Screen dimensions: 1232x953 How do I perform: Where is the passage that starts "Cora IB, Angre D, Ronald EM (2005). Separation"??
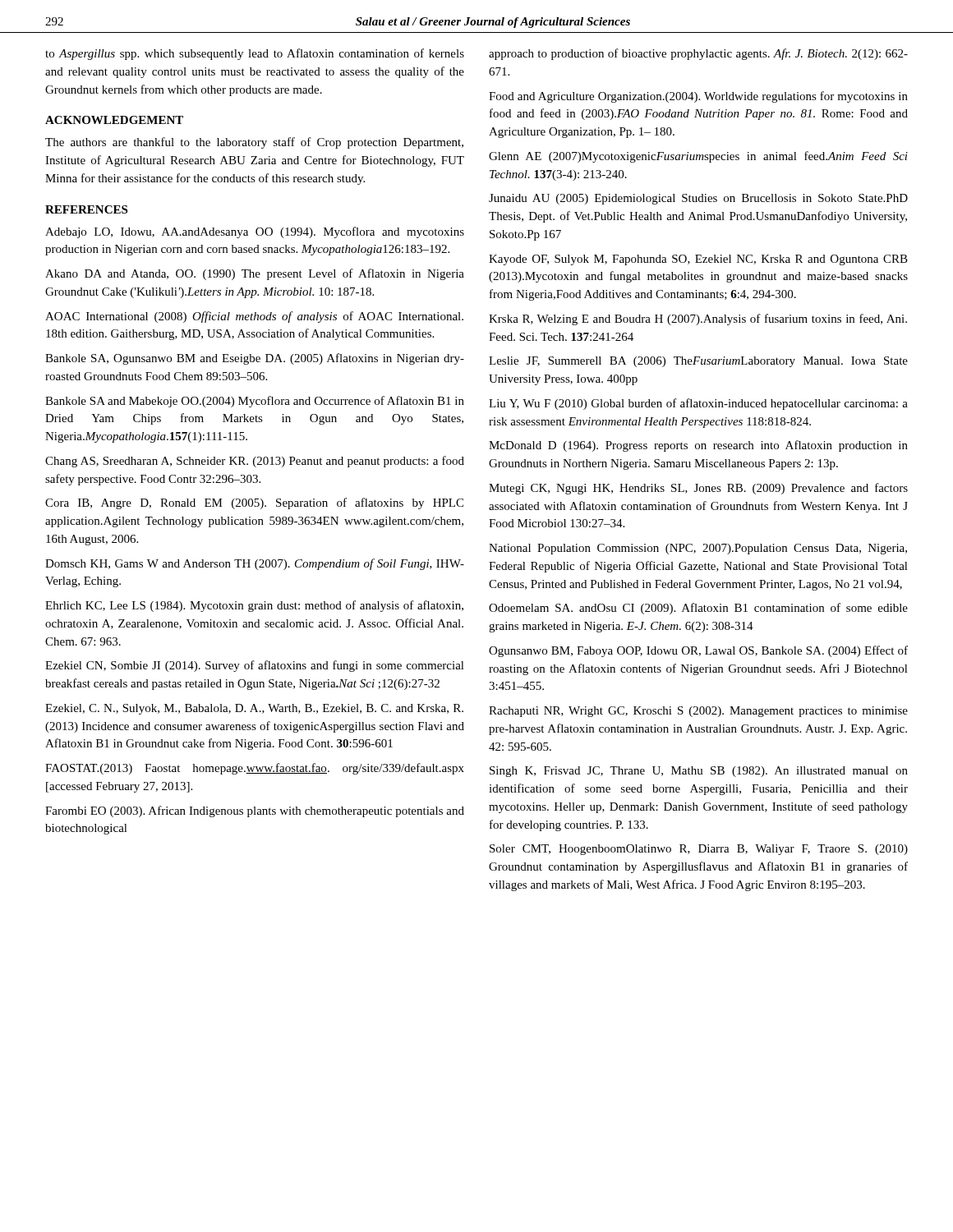(x=255, y=521)
